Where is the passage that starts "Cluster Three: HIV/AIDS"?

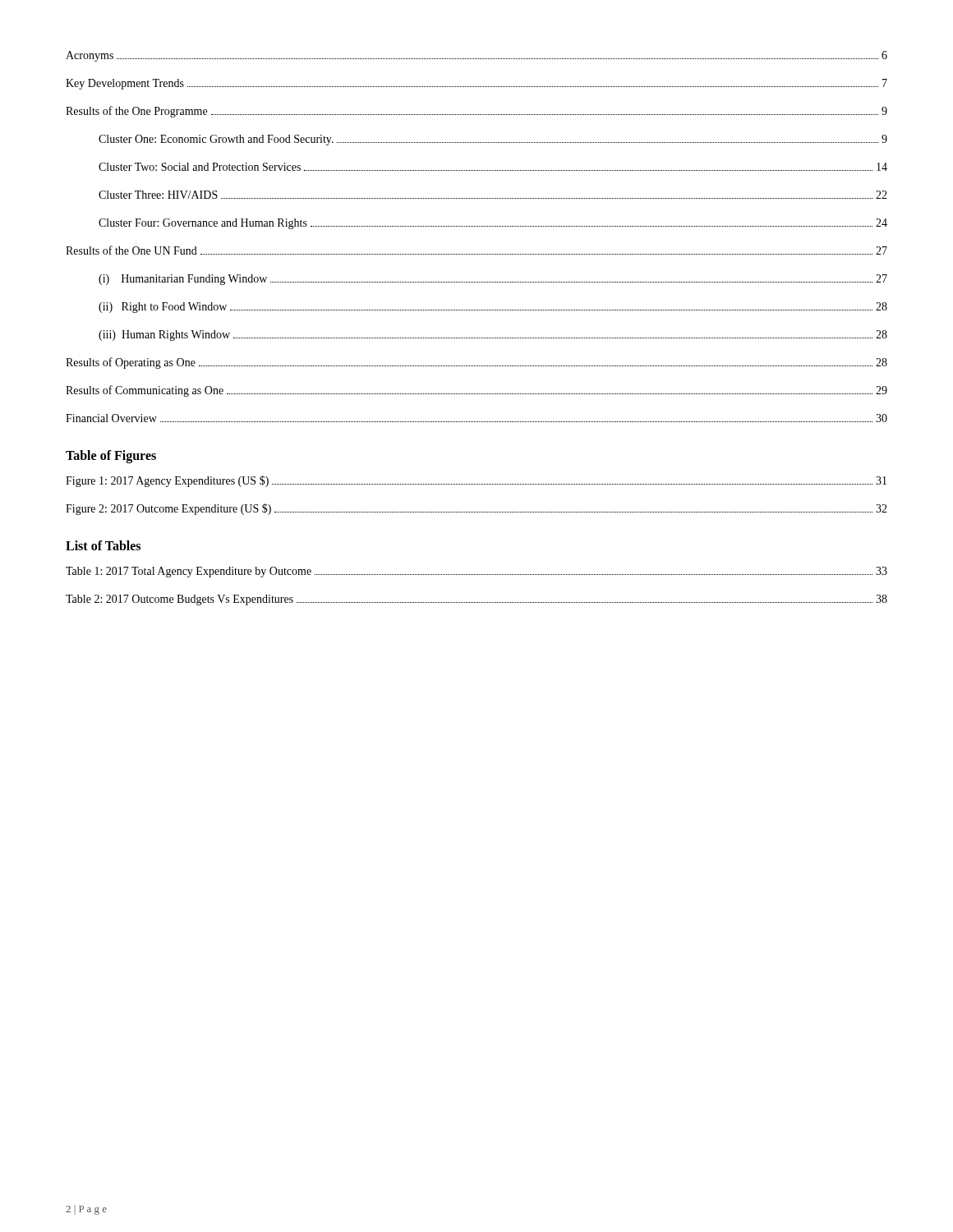point(493,195)
